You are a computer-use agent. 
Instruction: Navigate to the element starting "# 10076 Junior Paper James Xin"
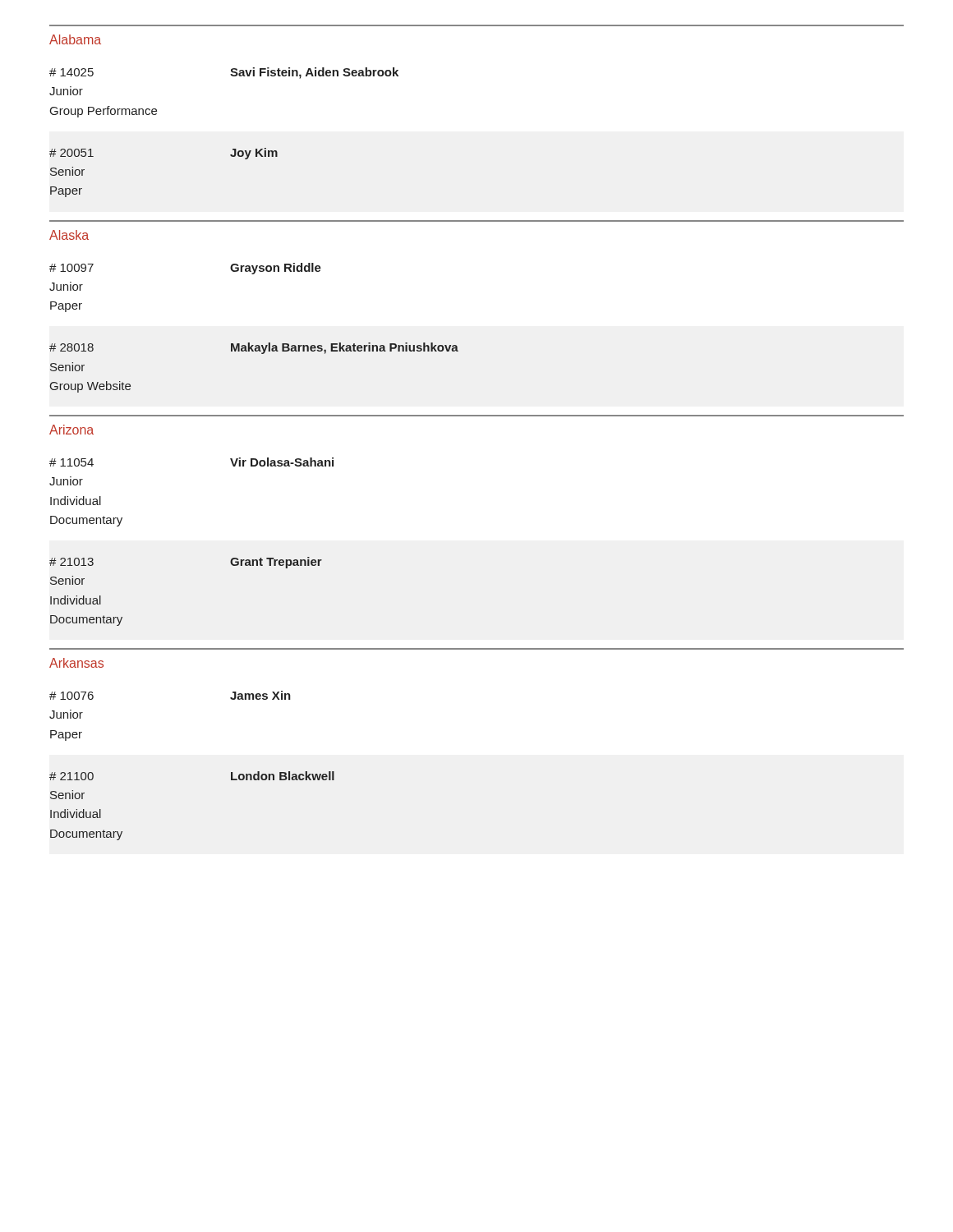(x=68, y=695)
